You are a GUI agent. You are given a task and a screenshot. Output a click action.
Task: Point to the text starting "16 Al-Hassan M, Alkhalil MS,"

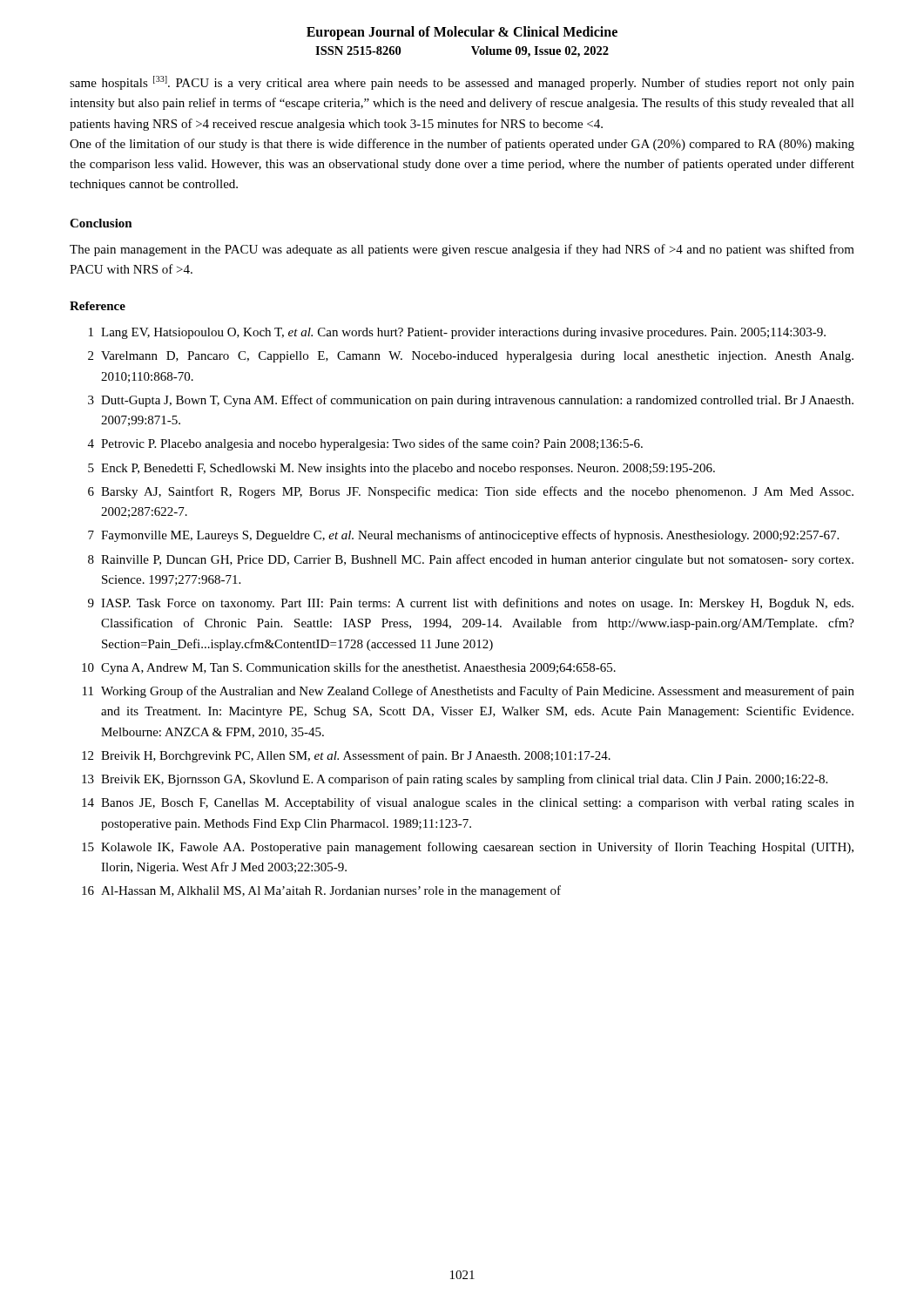[462, 891]
